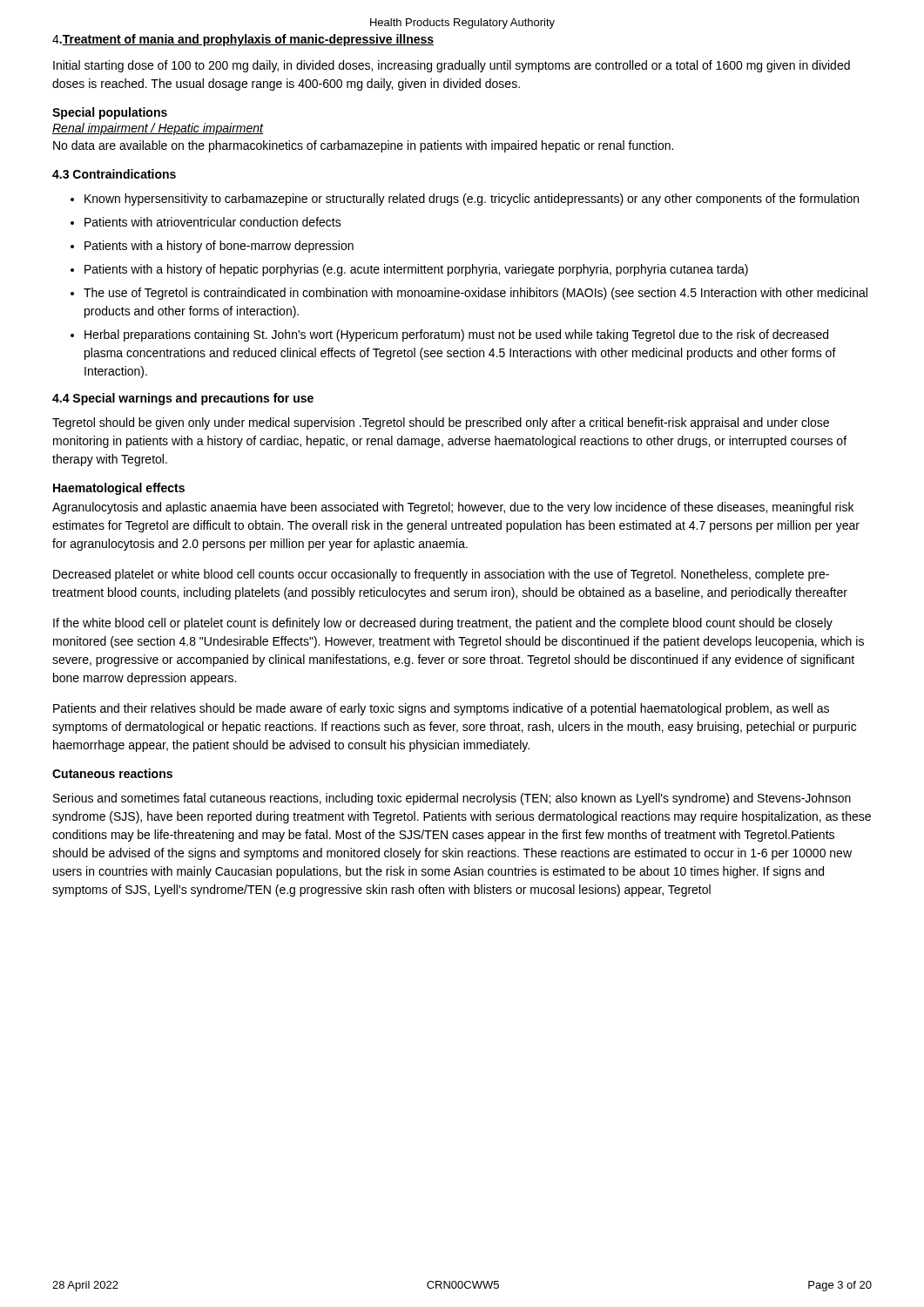Click on the text starting "Patients with a history of hepatic porphyrias (e.g."
Viewport: 924px width, 1307px height.
(416, 269)
